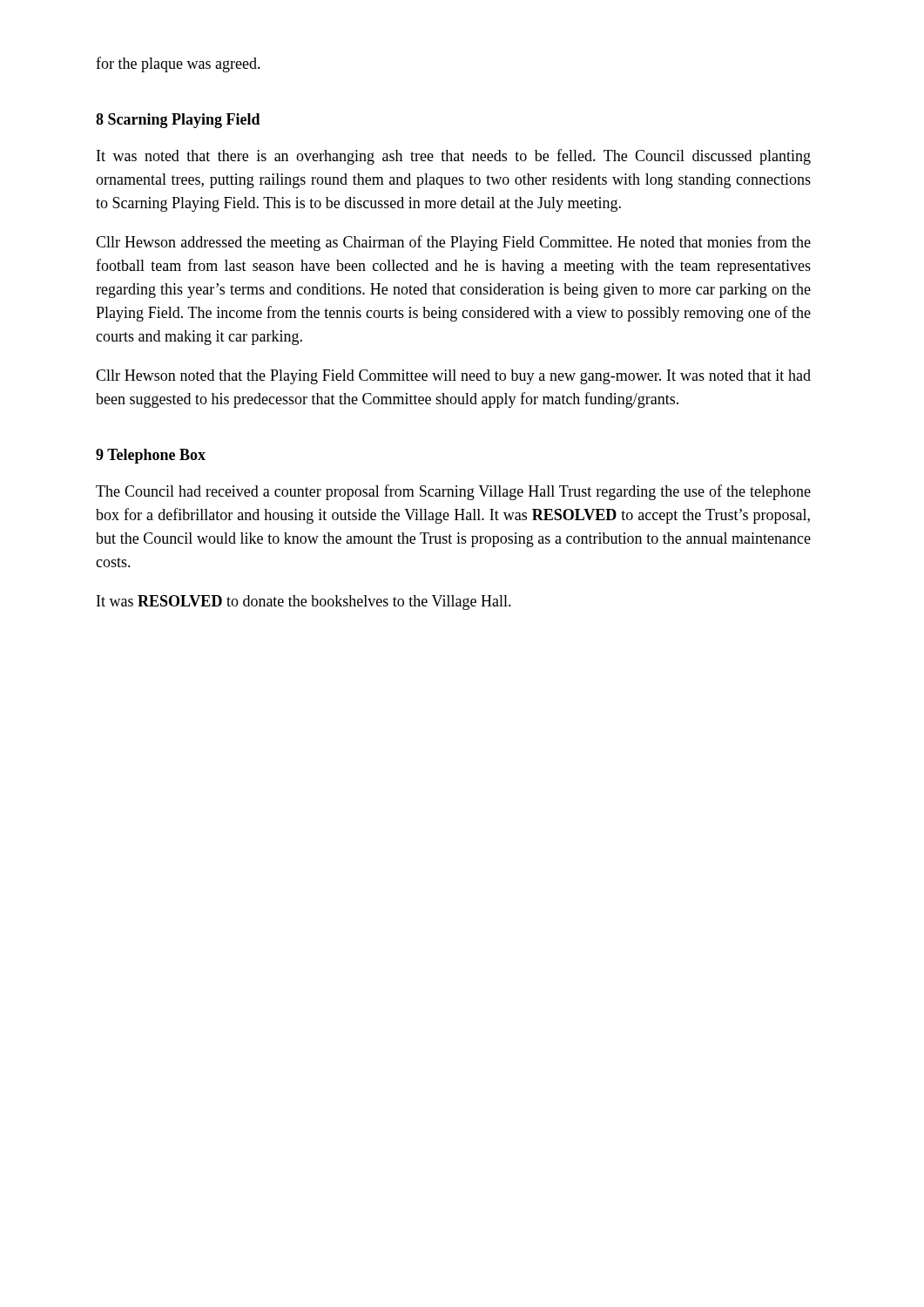
Task: Point to the text block starting "9 Telephone Box"
Action: tap(151, 455)
